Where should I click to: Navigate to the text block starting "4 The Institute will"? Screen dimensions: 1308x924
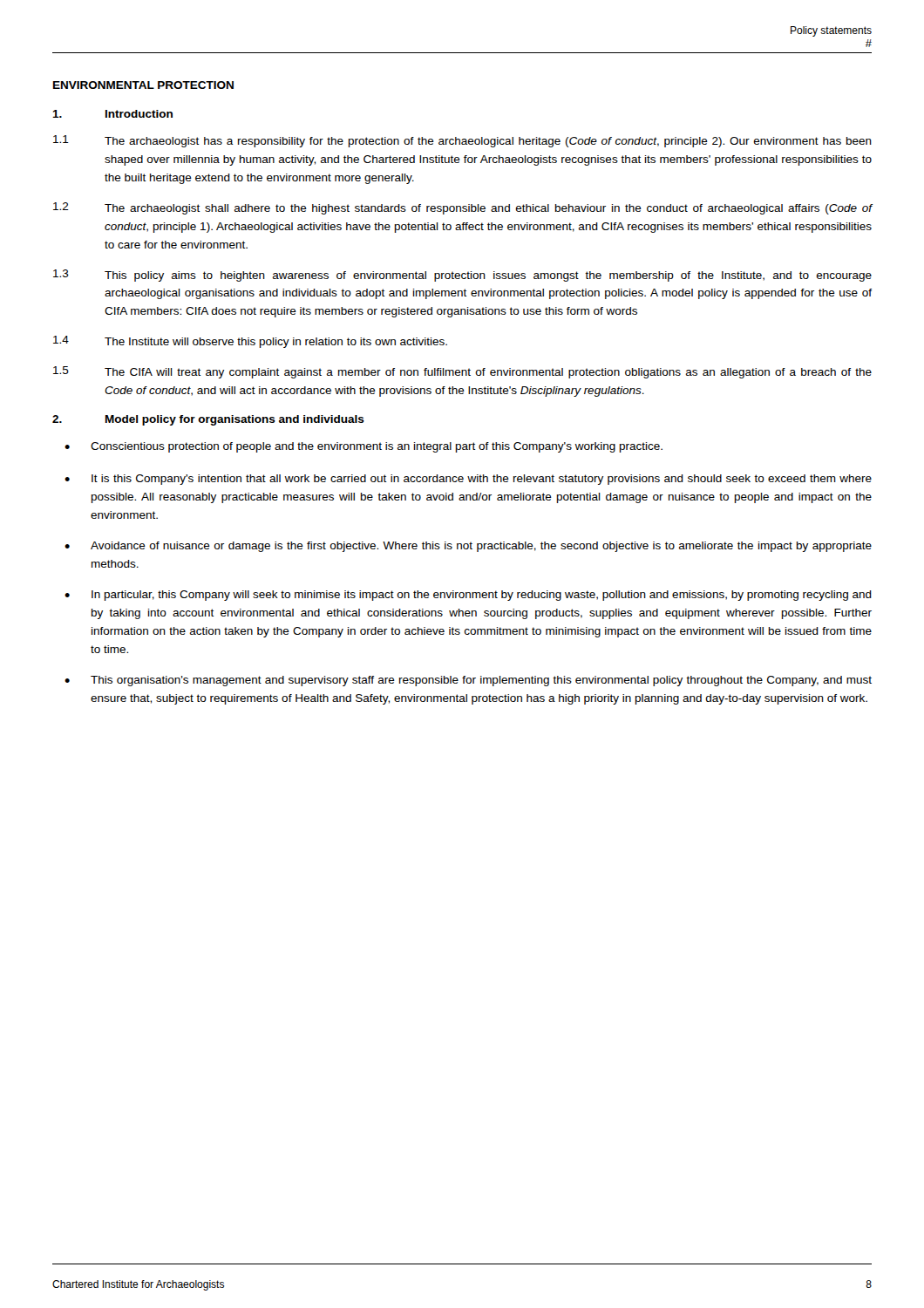click(250, 342)
